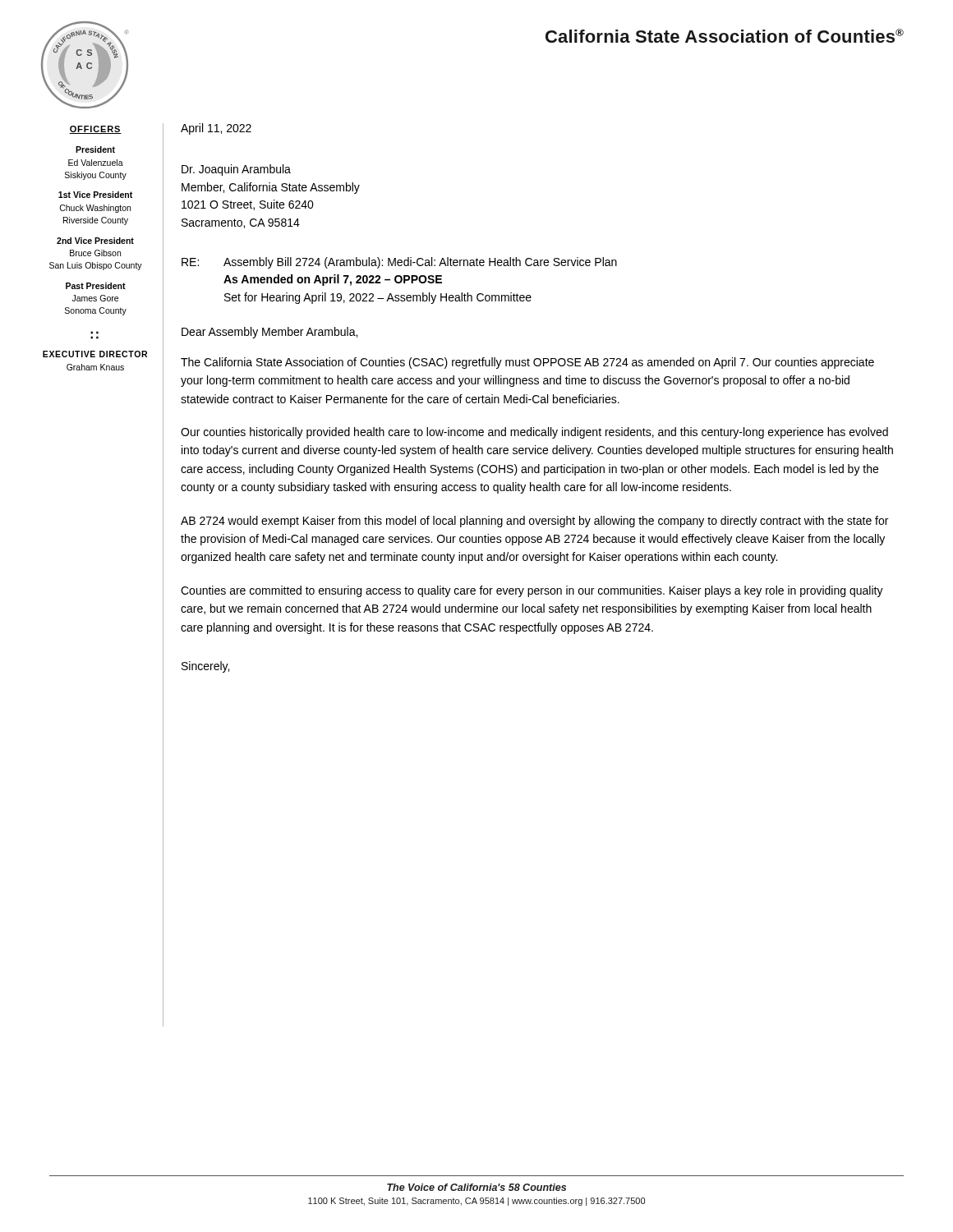Click on the text containing "EXECUTIVE DIRECTOR Graham Knaus"
Viewport: 953px width, 1232px height.
coord(95,361)
